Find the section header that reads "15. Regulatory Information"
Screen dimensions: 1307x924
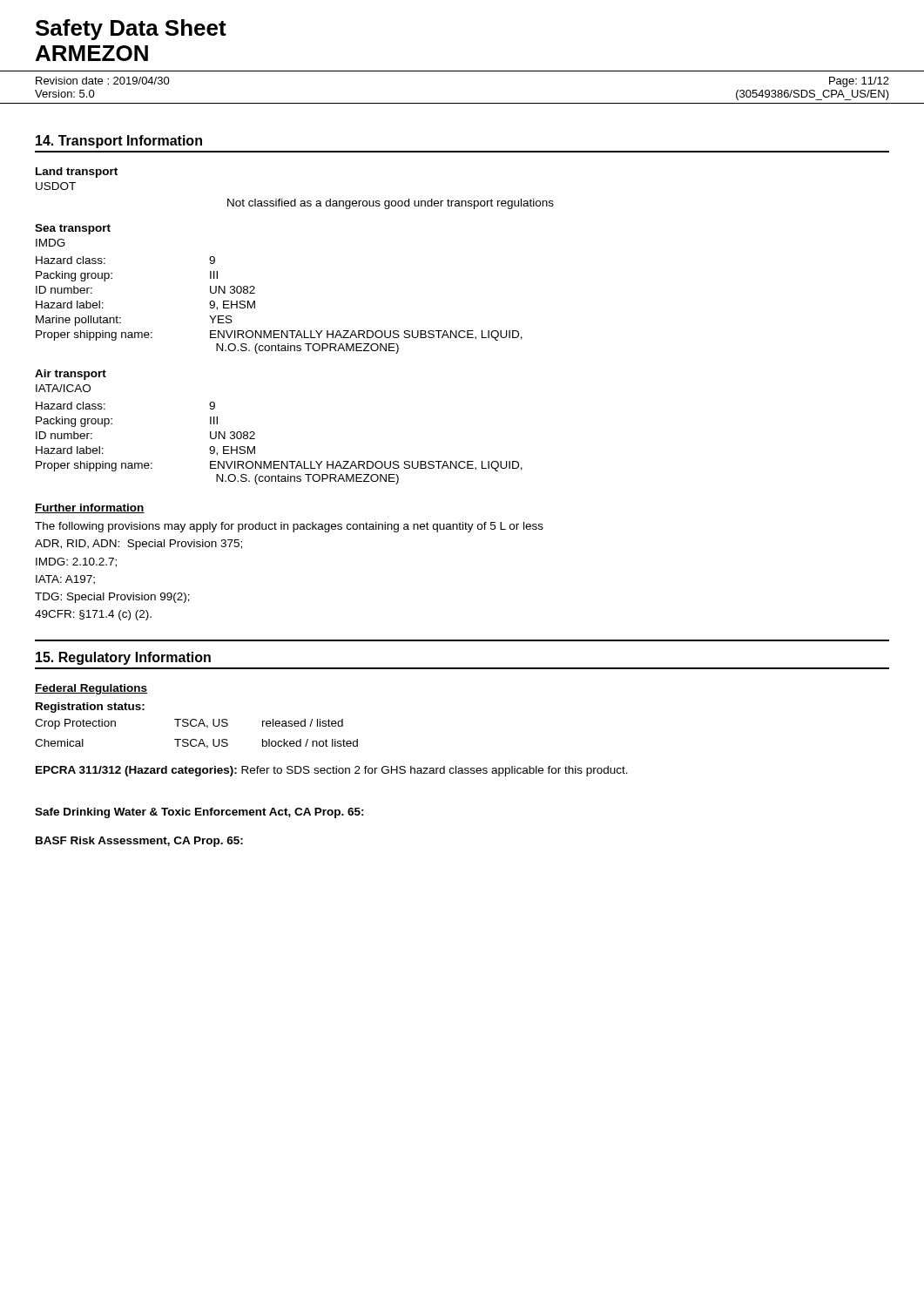tap(123, 657)
